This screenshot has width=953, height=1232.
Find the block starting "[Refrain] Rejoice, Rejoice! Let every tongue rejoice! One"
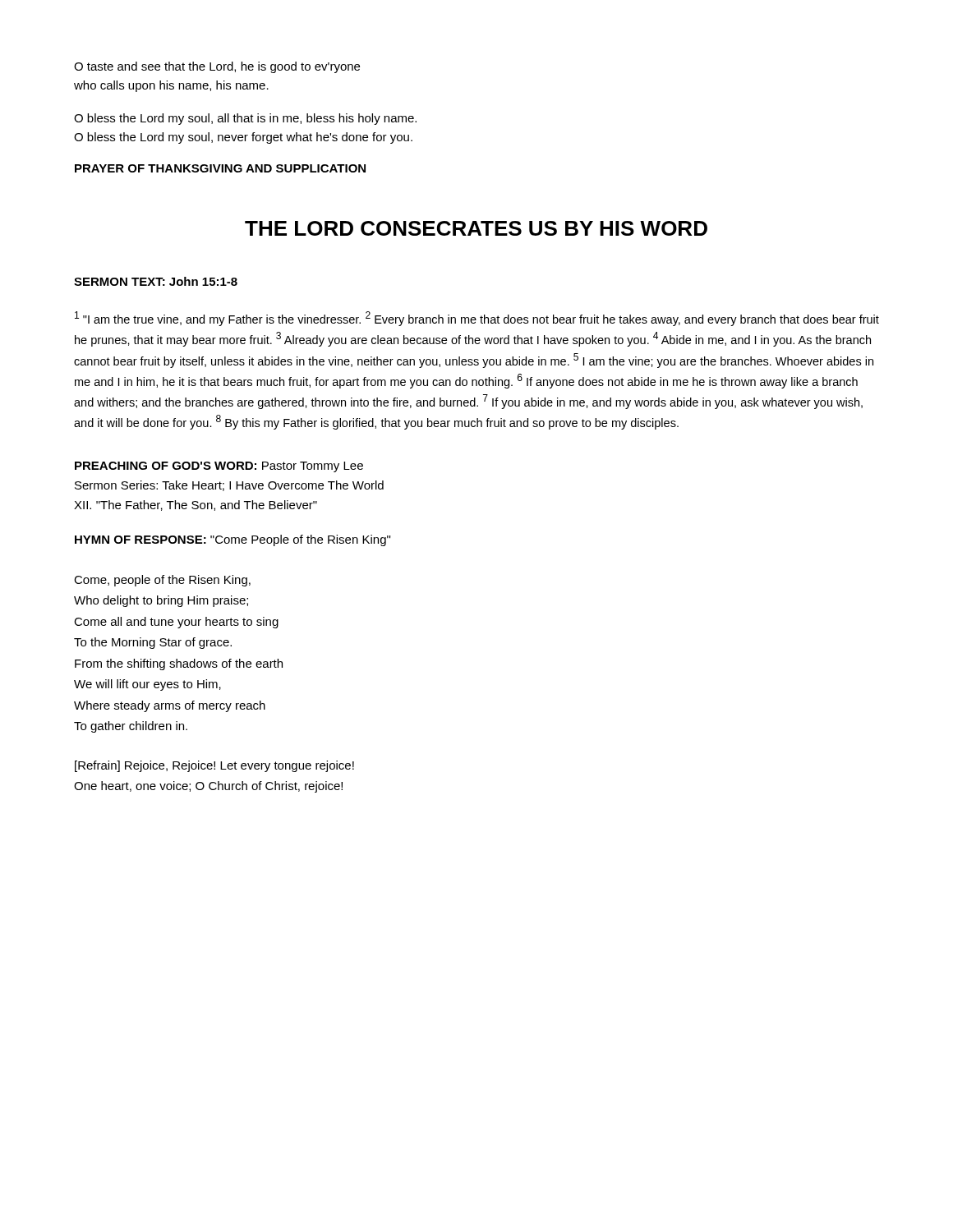point(214,775)
